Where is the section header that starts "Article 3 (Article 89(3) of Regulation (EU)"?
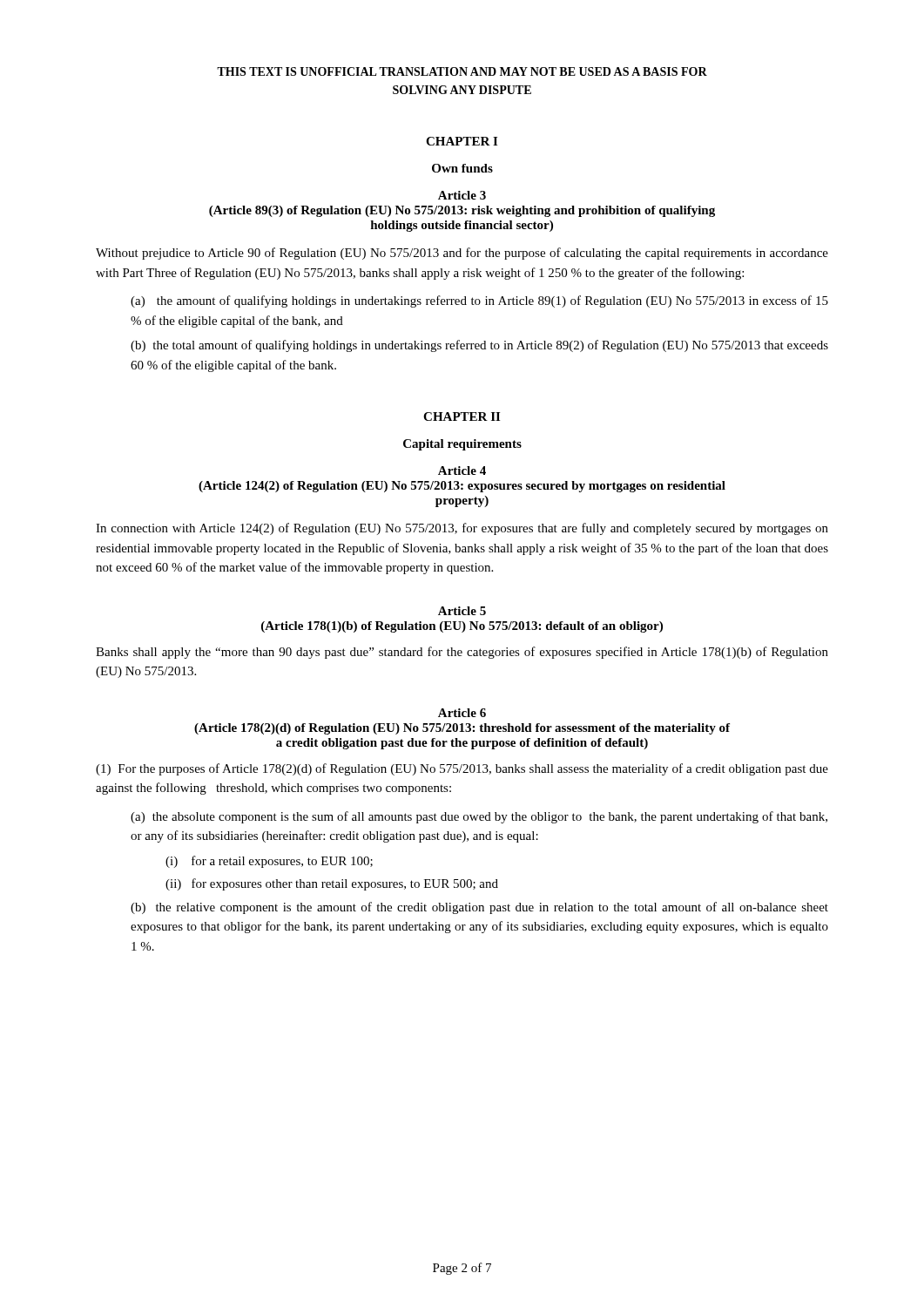Screen dimensions: 1307x924 [x=462, y=210]
